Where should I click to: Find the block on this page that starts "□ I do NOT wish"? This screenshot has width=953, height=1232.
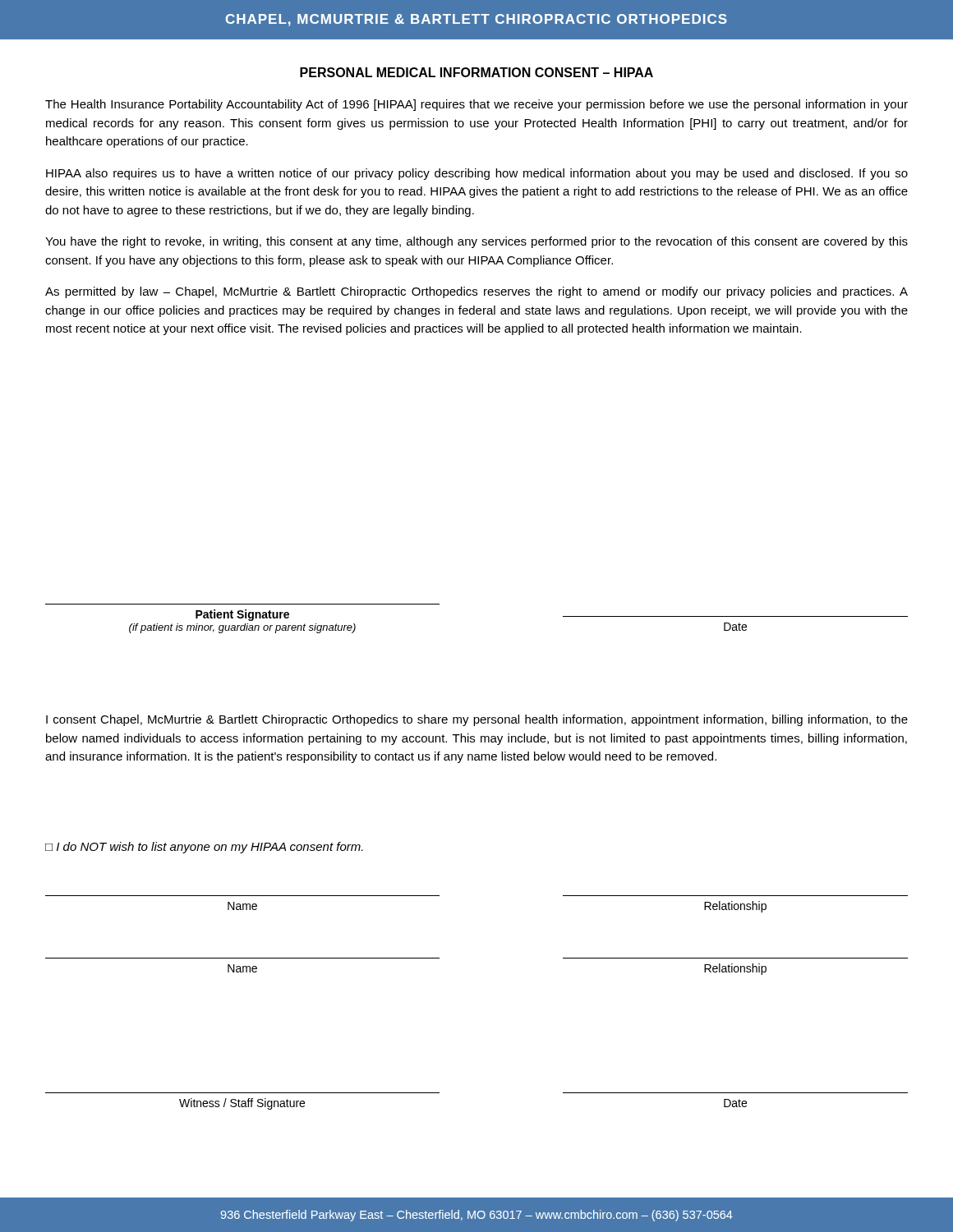(x=205, y=846)
